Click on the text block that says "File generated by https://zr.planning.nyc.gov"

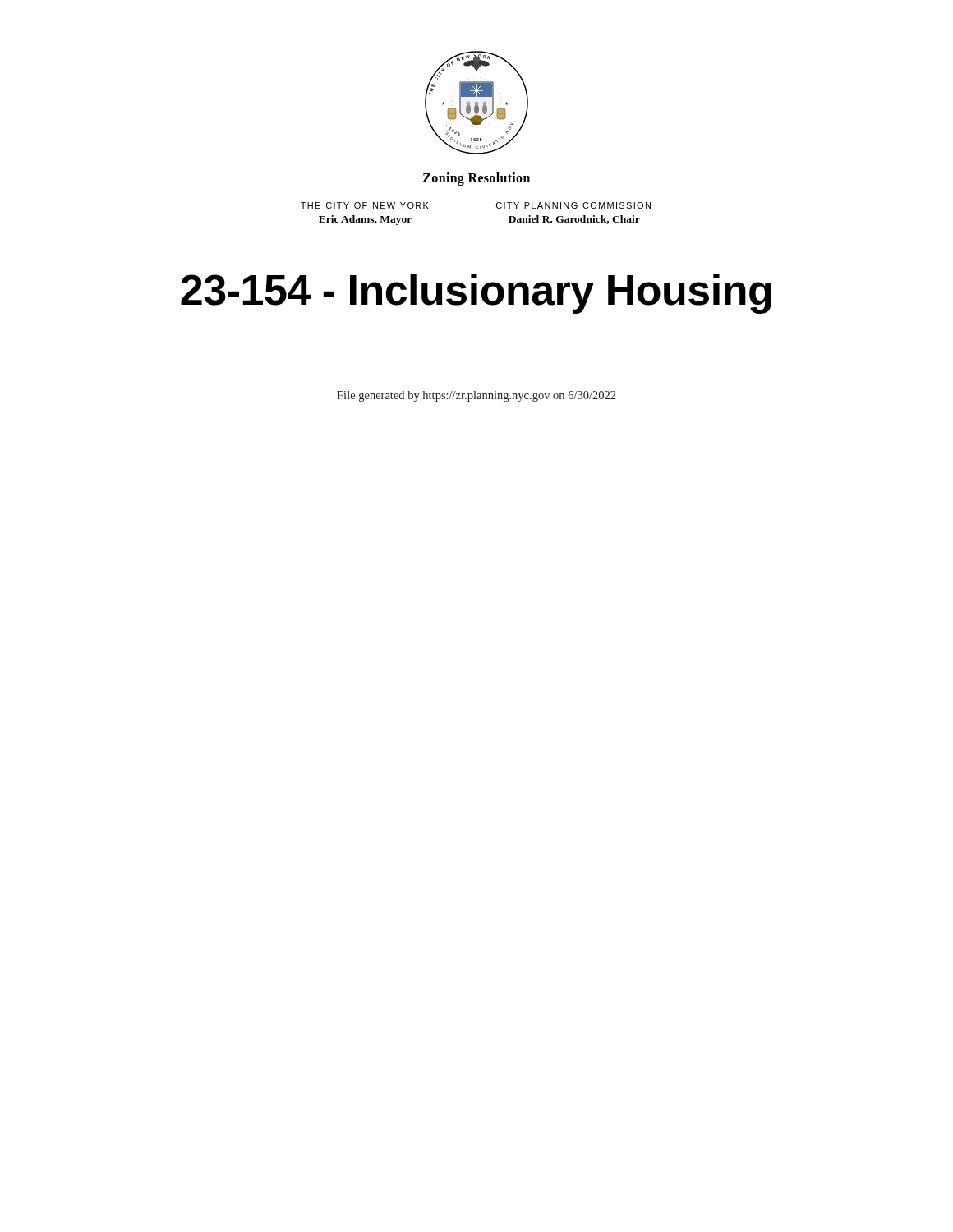coord(476,395)
